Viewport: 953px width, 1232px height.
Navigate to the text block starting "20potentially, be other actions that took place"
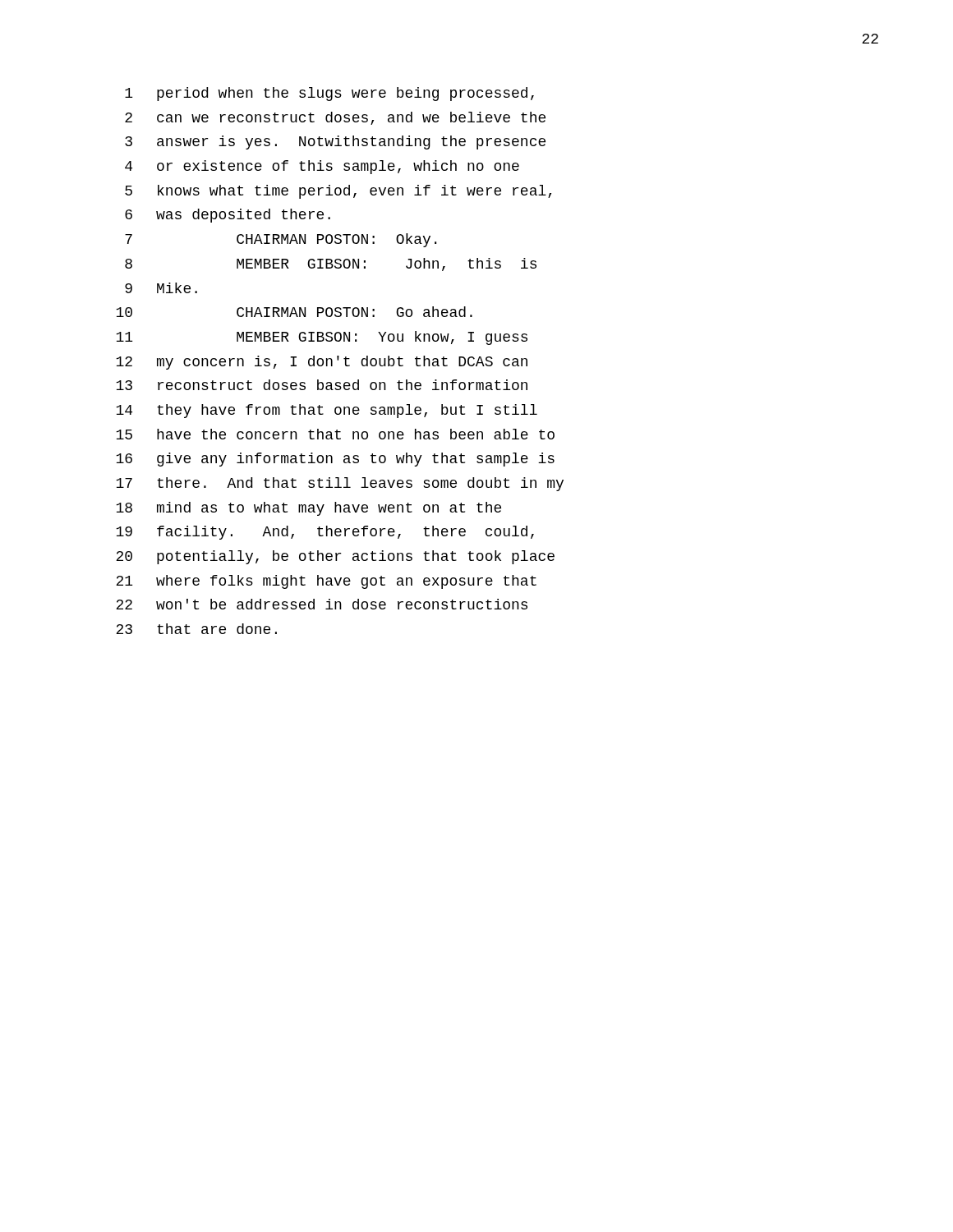pos(485,558)
